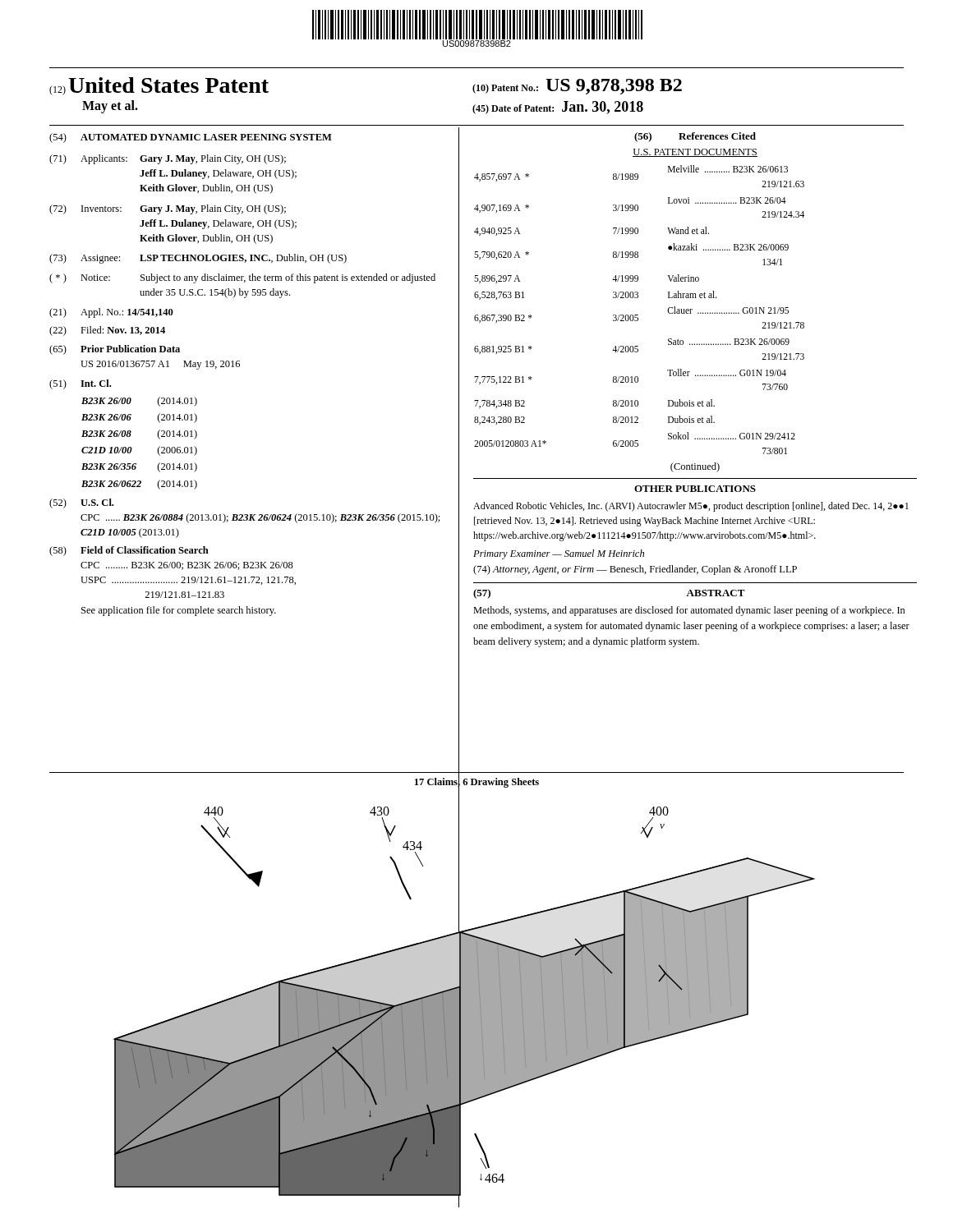953x1232 pixels.
Task: Find the block on this page that starts "(58) Field of Classification Search CPC ......... B23K"
Action: (251, 580)
